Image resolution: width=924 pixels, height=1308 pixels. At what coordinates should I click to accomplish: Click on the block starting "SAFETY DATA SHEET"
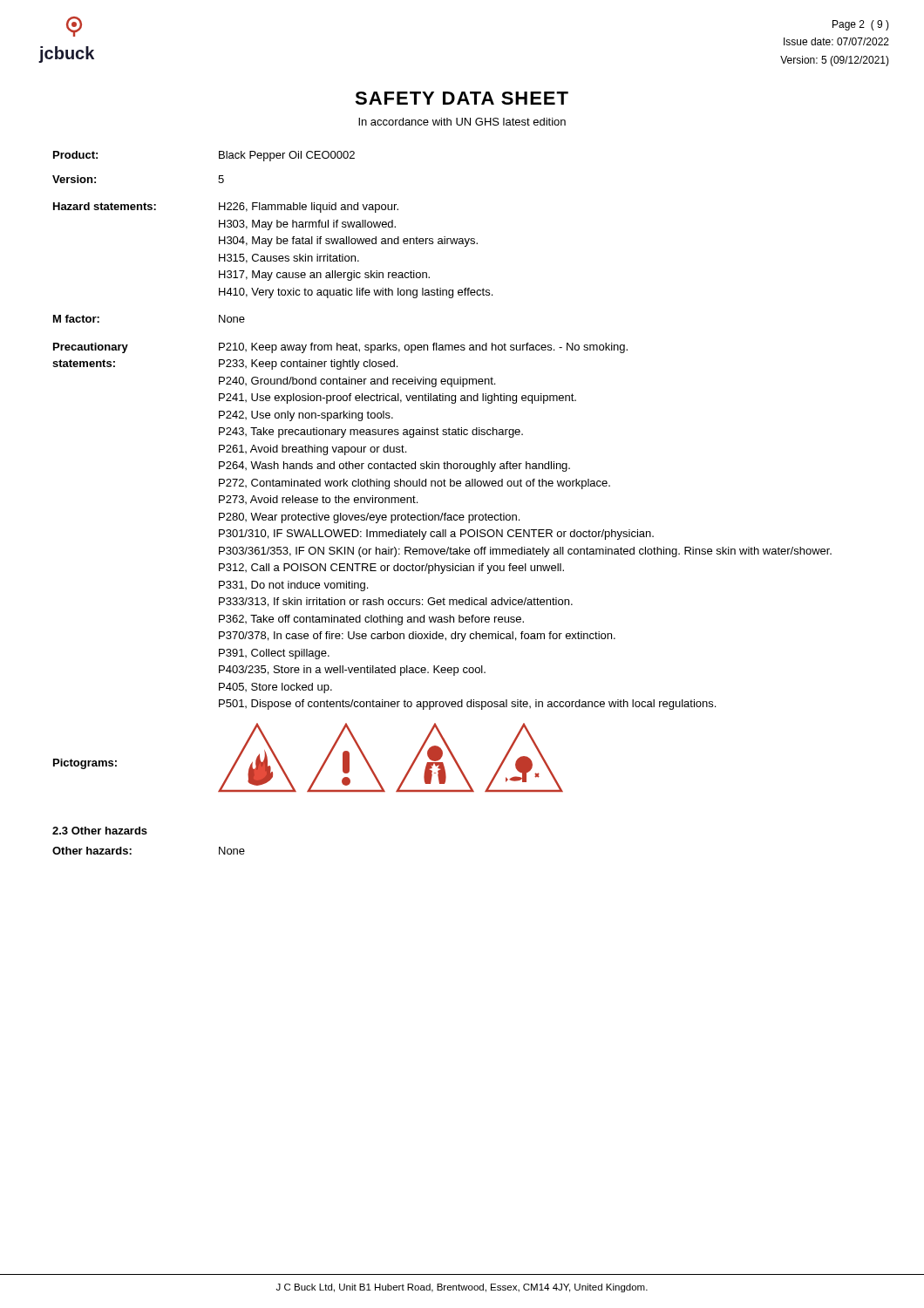(462, 98)
